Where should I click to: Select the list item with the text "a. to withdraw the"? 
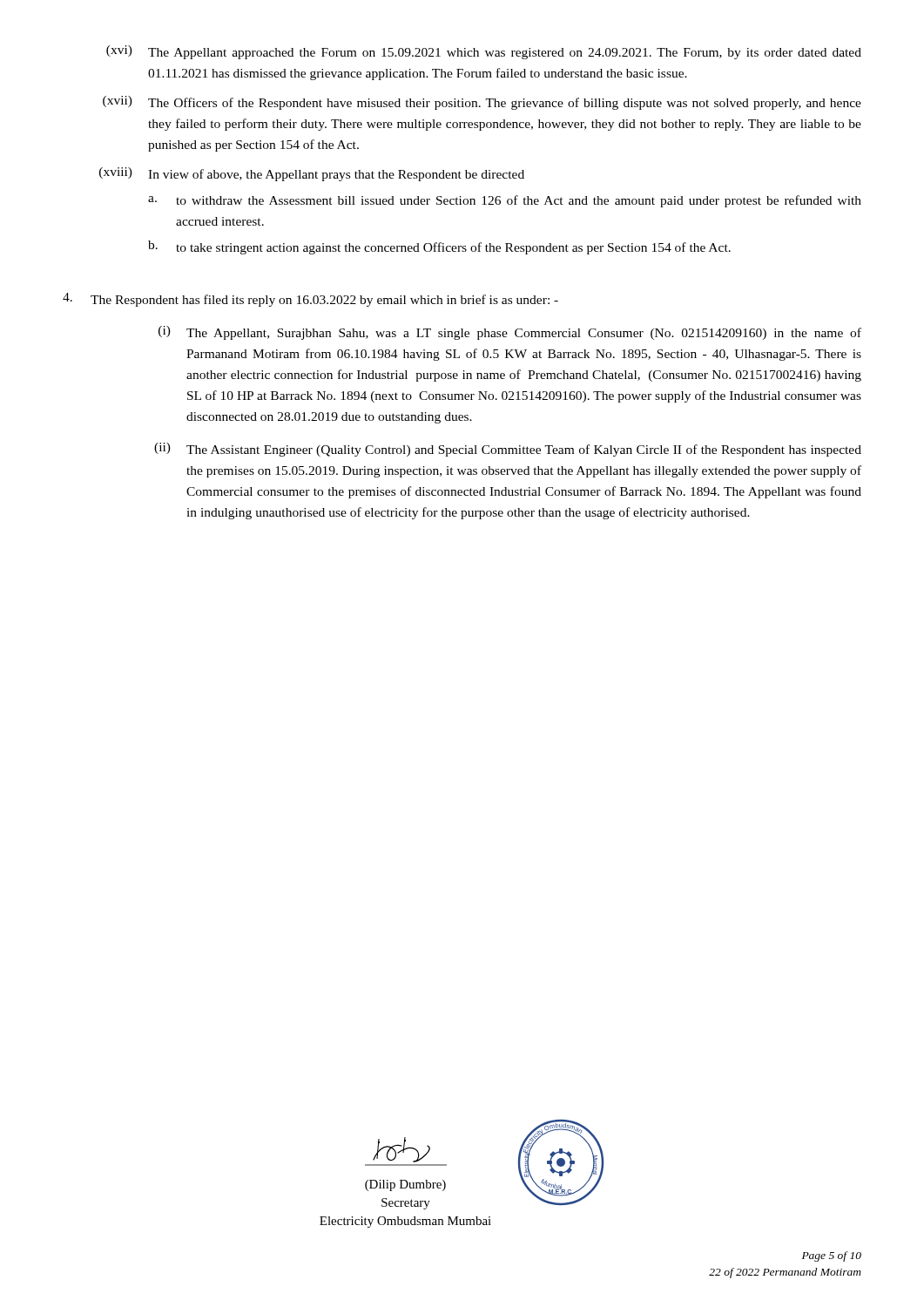(505, 211)
